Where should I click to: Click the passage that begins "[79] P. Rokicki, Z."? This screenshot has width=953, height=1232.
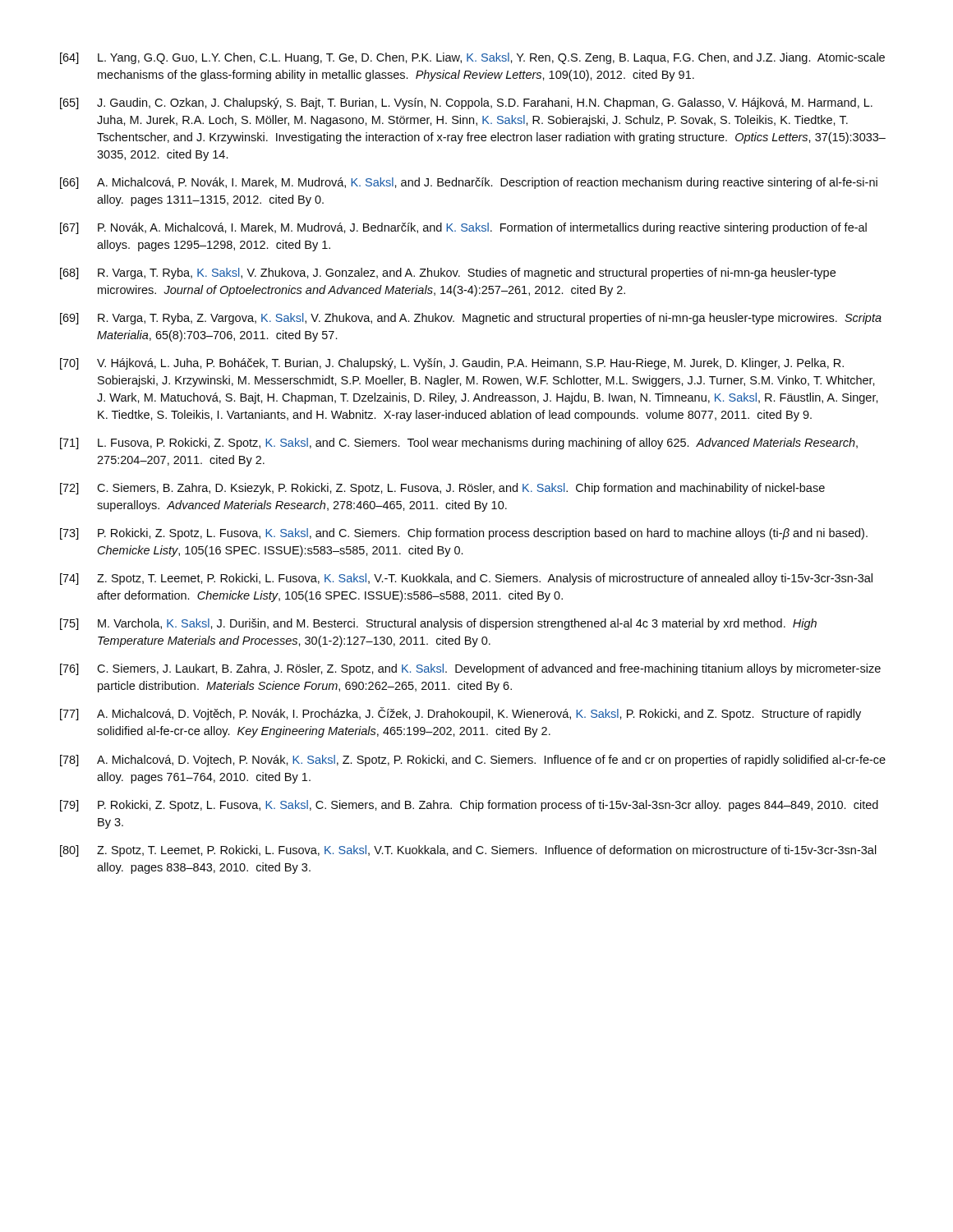point(473,814)
